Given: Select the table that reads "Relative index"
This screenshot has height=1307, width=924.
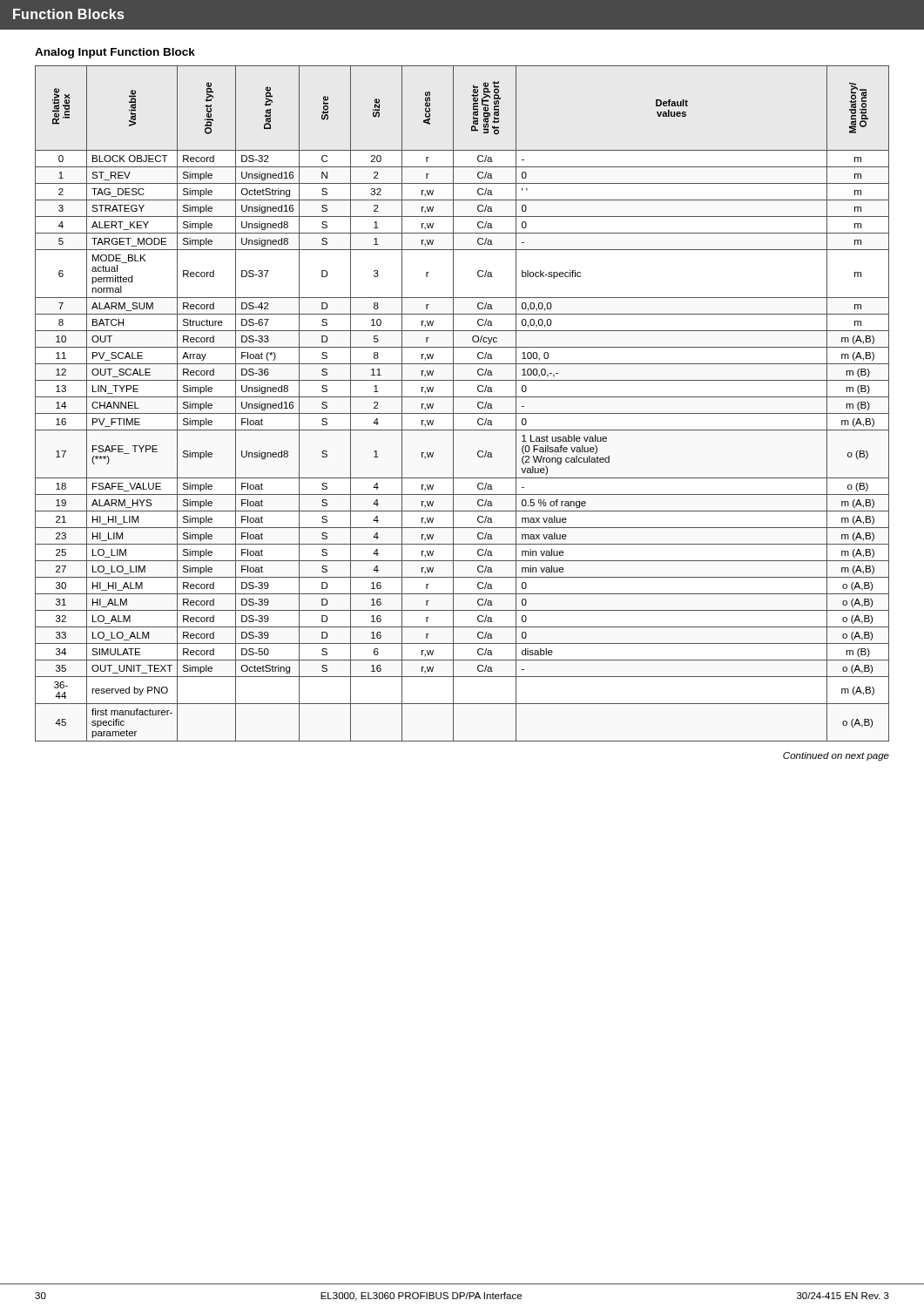Looking at the screenshot, I should tap(462, 413).
